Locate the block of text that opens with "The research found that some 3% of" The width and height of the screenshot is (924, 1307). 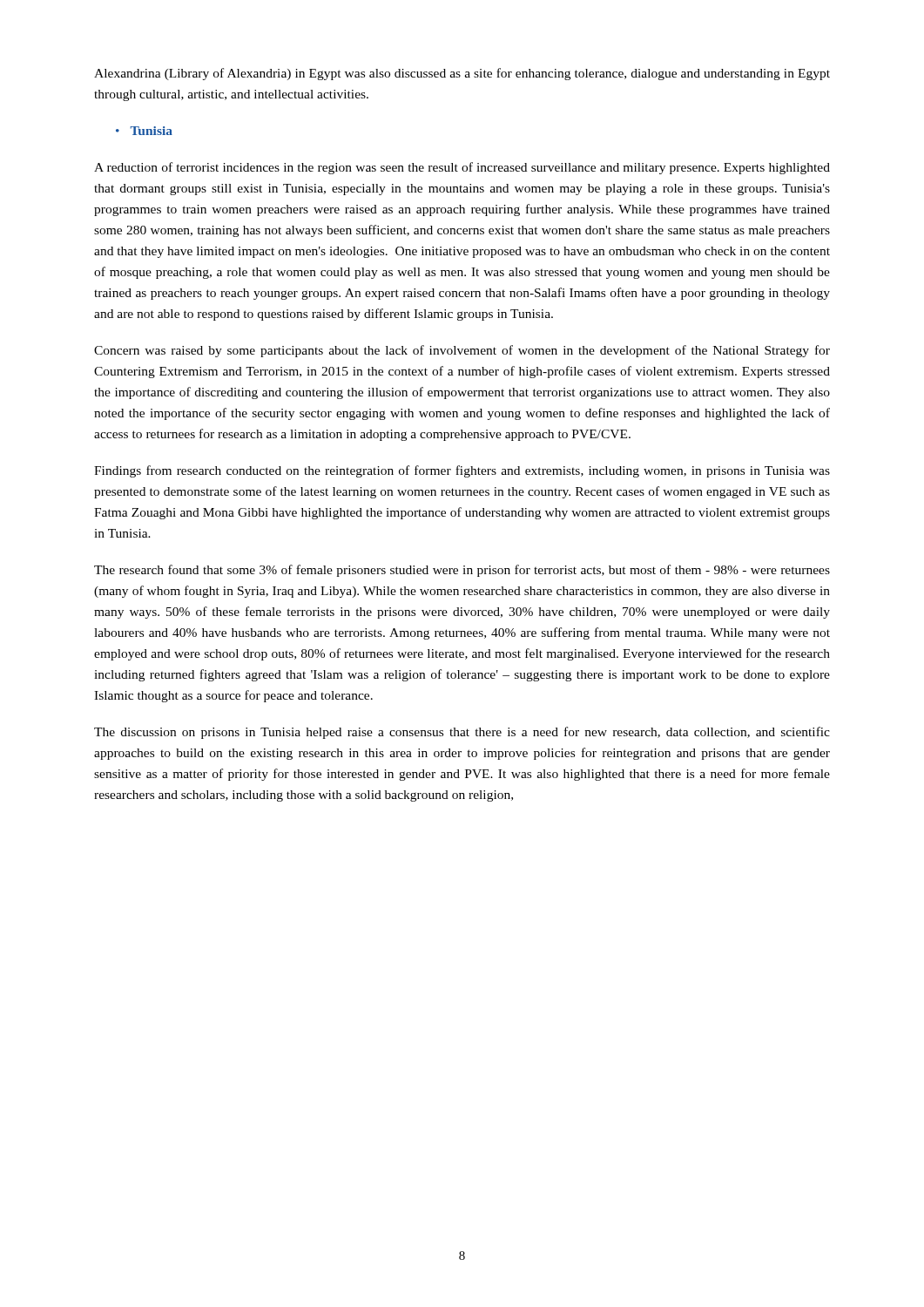pos(462,632)
